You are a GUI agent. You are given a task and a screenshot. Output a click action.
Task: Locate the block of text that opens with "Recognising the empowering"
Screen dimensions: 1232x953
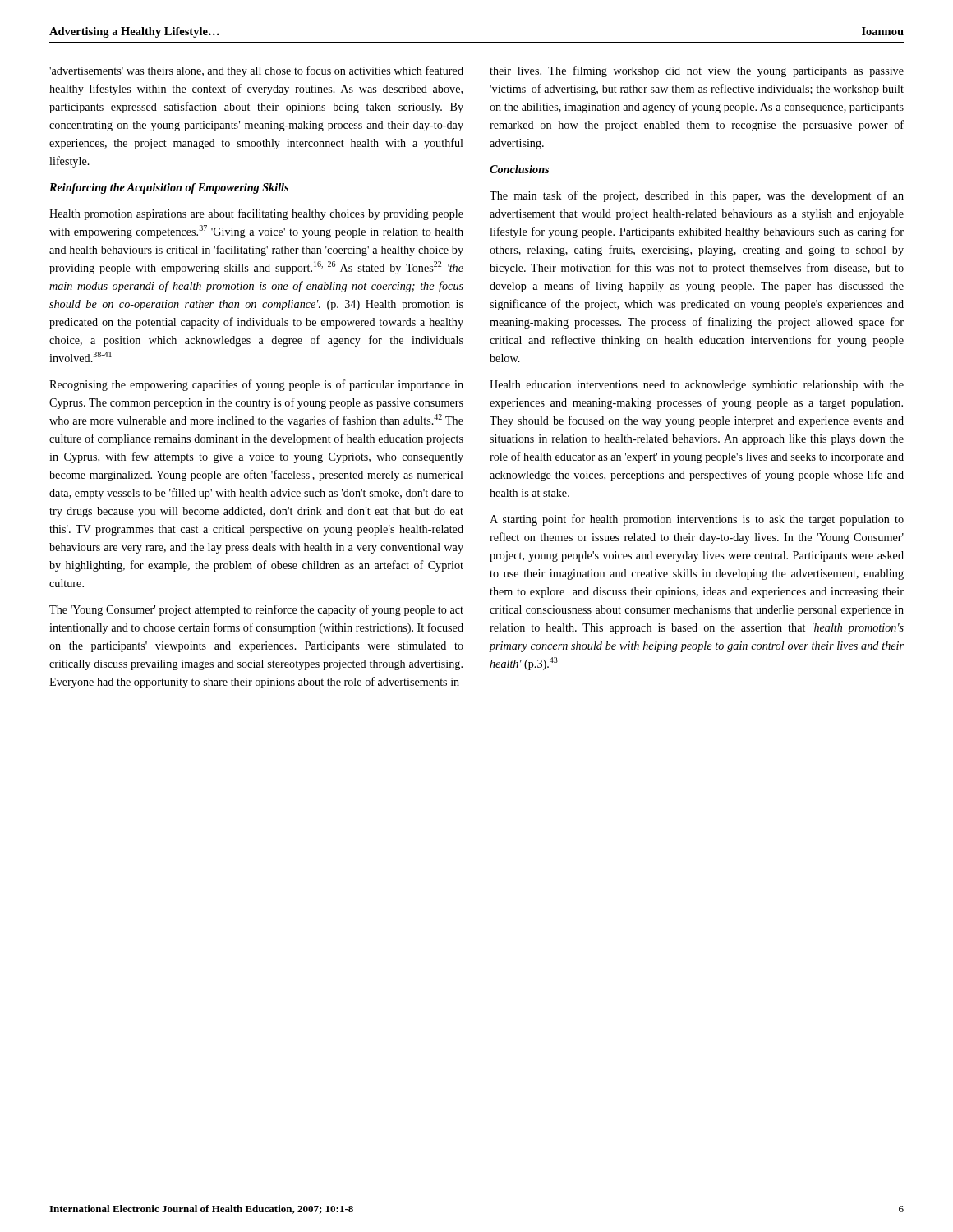[x=256, y=484]
